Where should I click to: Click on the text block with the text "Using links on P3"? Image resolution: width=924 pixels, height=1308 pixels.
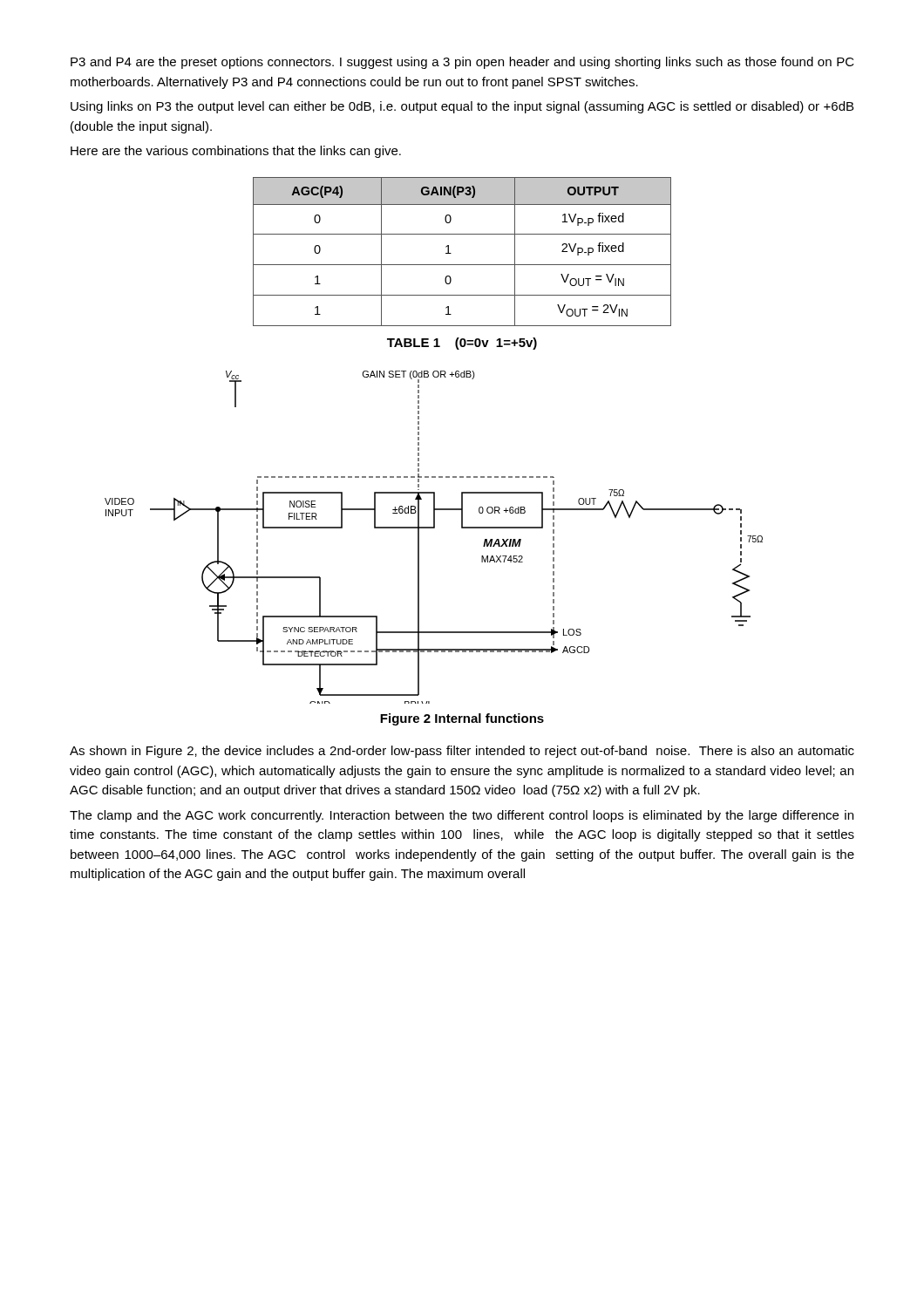[462, 116]
